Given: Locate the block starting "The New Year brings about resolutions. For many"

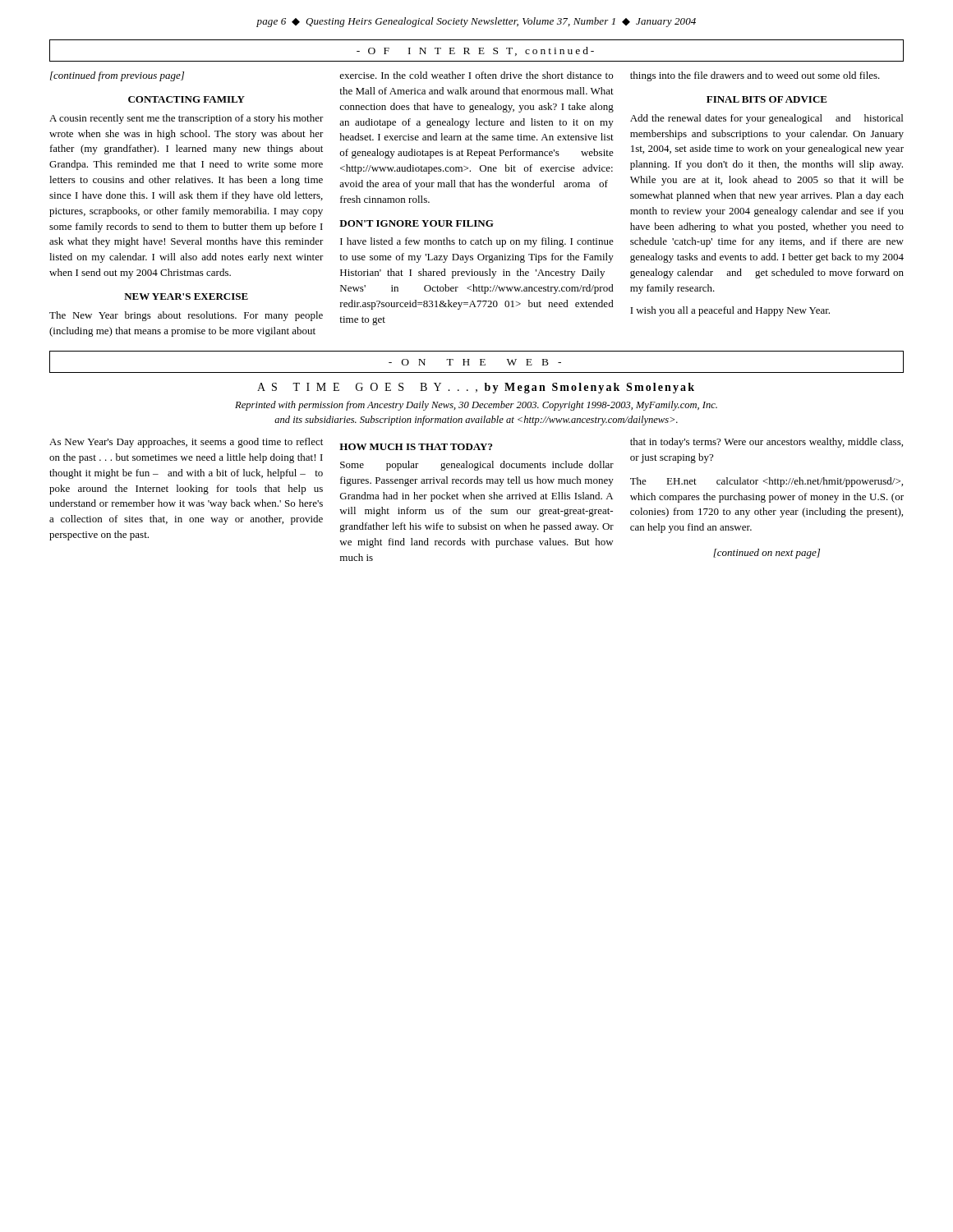Looking at the screenshot, I should point(186,323).
